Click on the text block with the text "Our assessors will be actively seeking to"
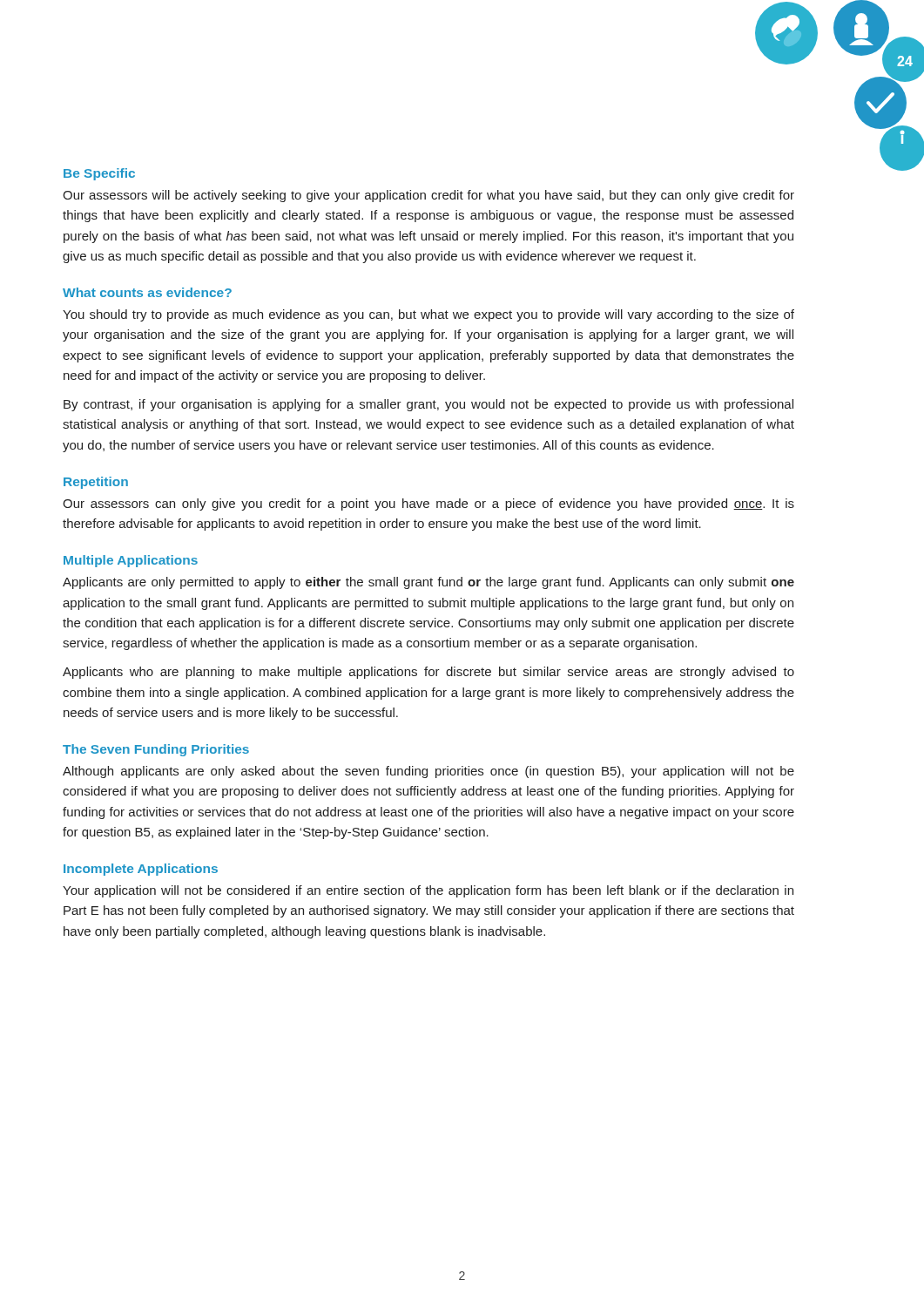 coord(429,225)
